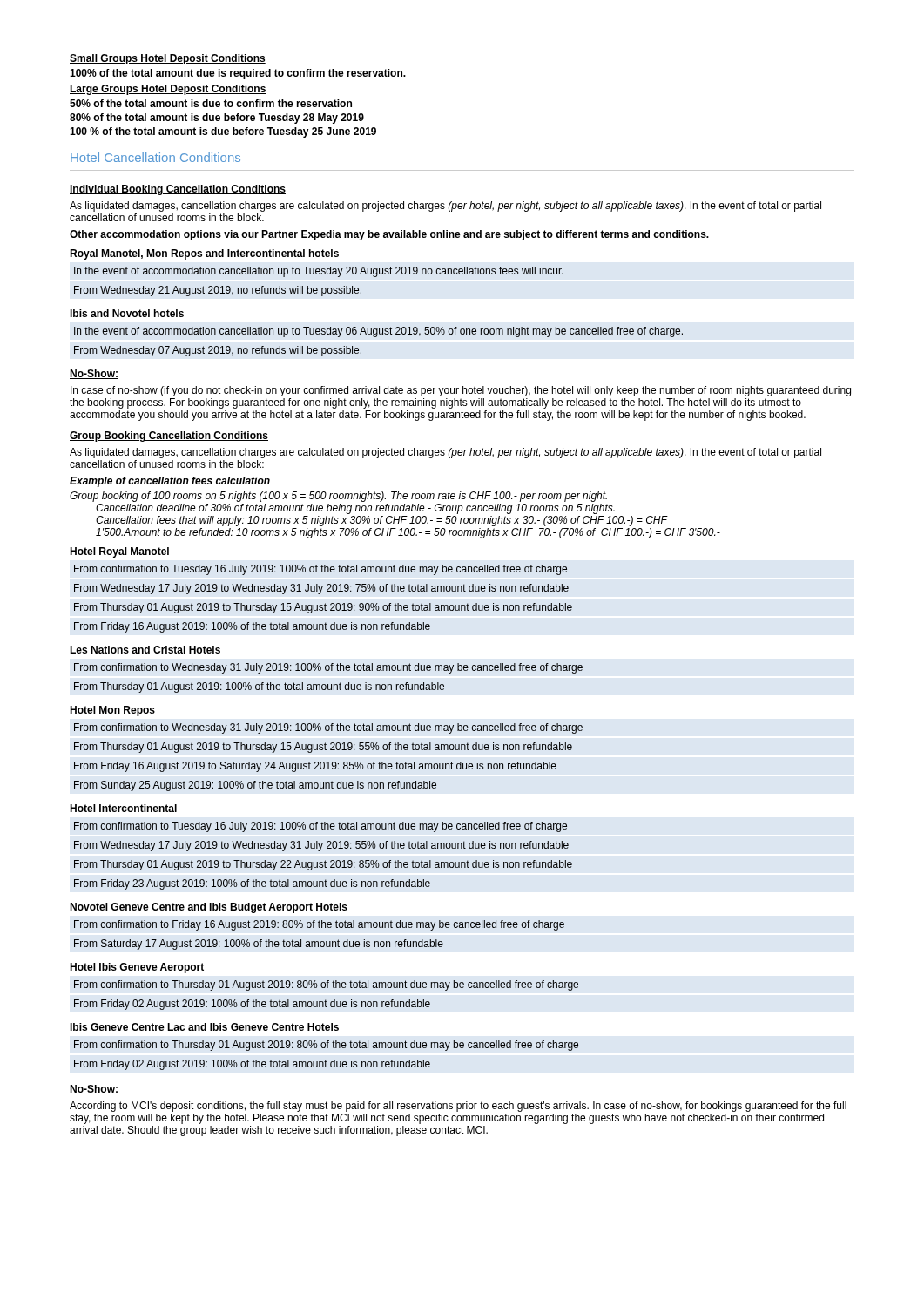The height and width of the screenshot is (1307, 924).
Task: Click where it says "Large Groups Hotel Deposit Conditions"
Action: (x=168, y=89)
